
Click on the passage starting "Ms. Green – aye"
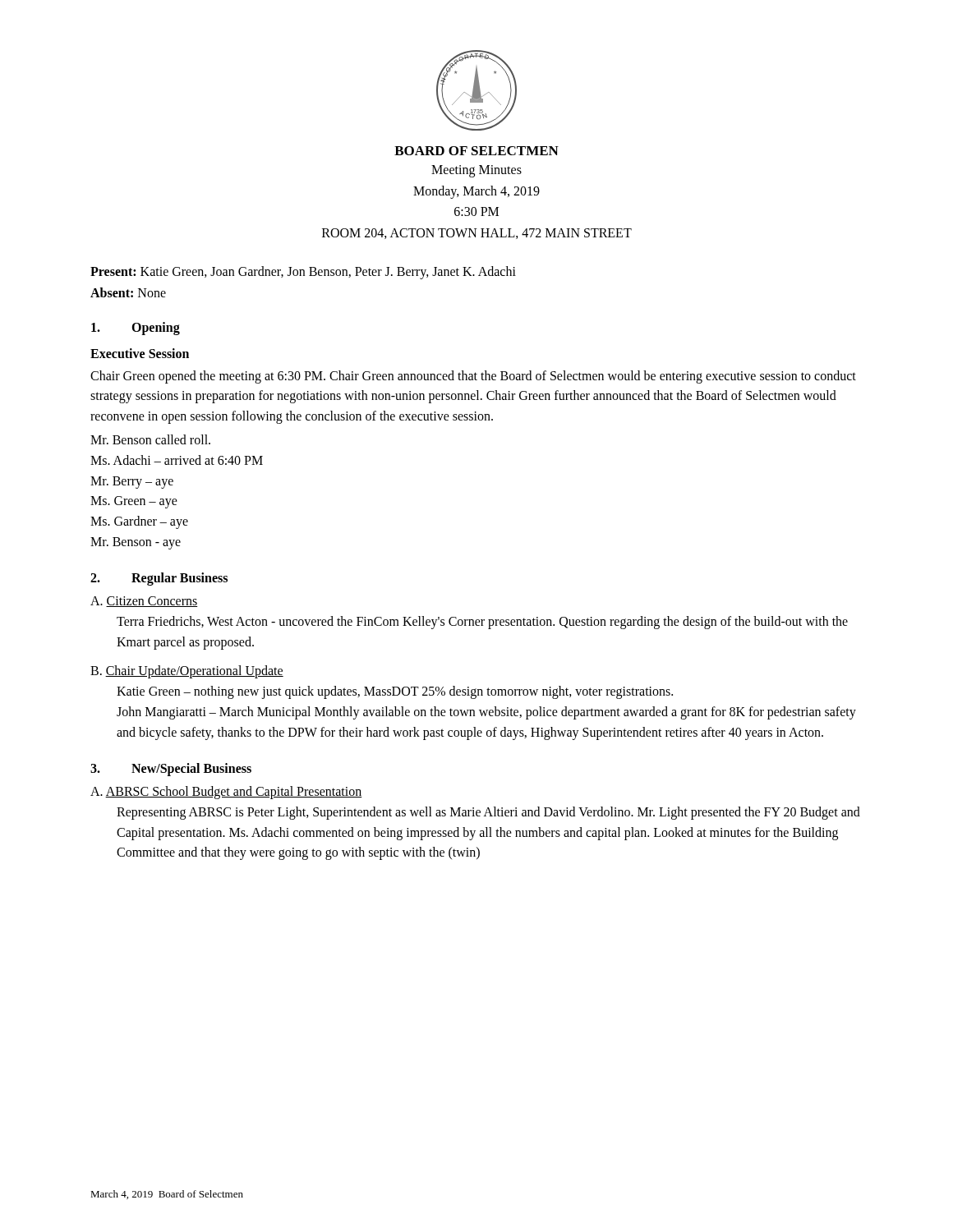pos(134,501)
